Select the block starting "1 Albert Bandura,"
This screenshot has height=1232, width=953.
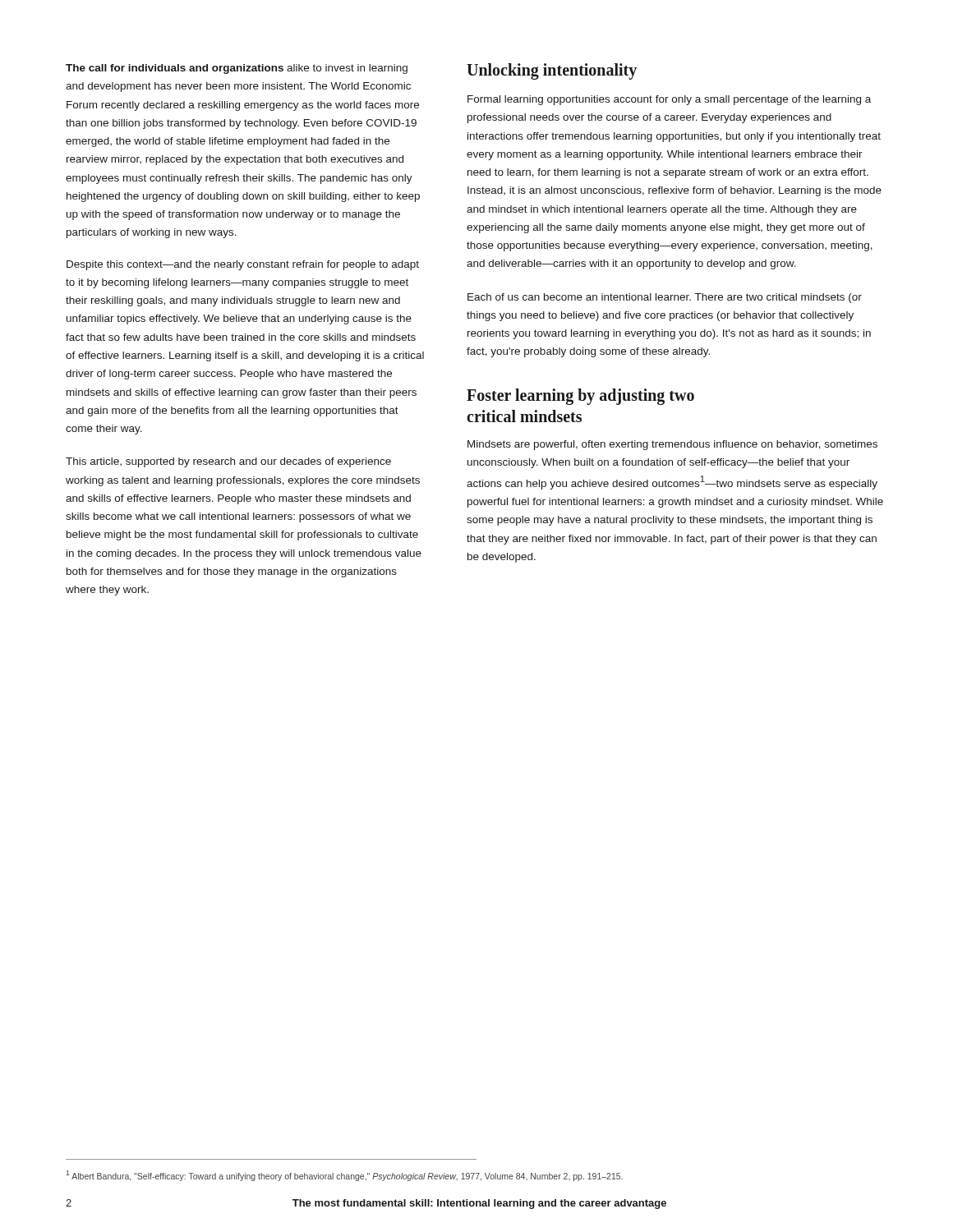344,1175
